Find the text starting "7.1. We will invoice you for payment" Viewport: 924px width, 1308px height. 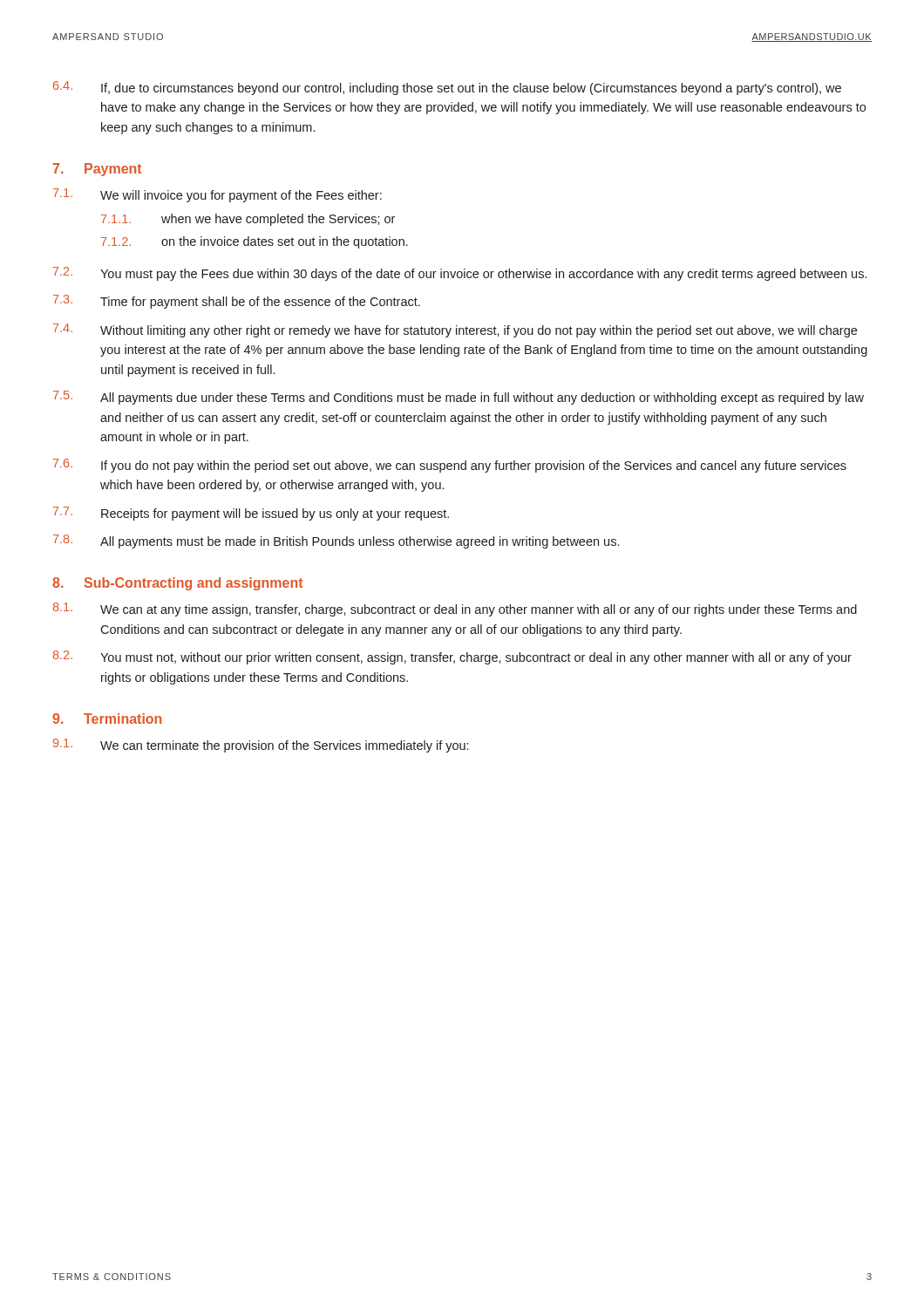pos(217,195)
